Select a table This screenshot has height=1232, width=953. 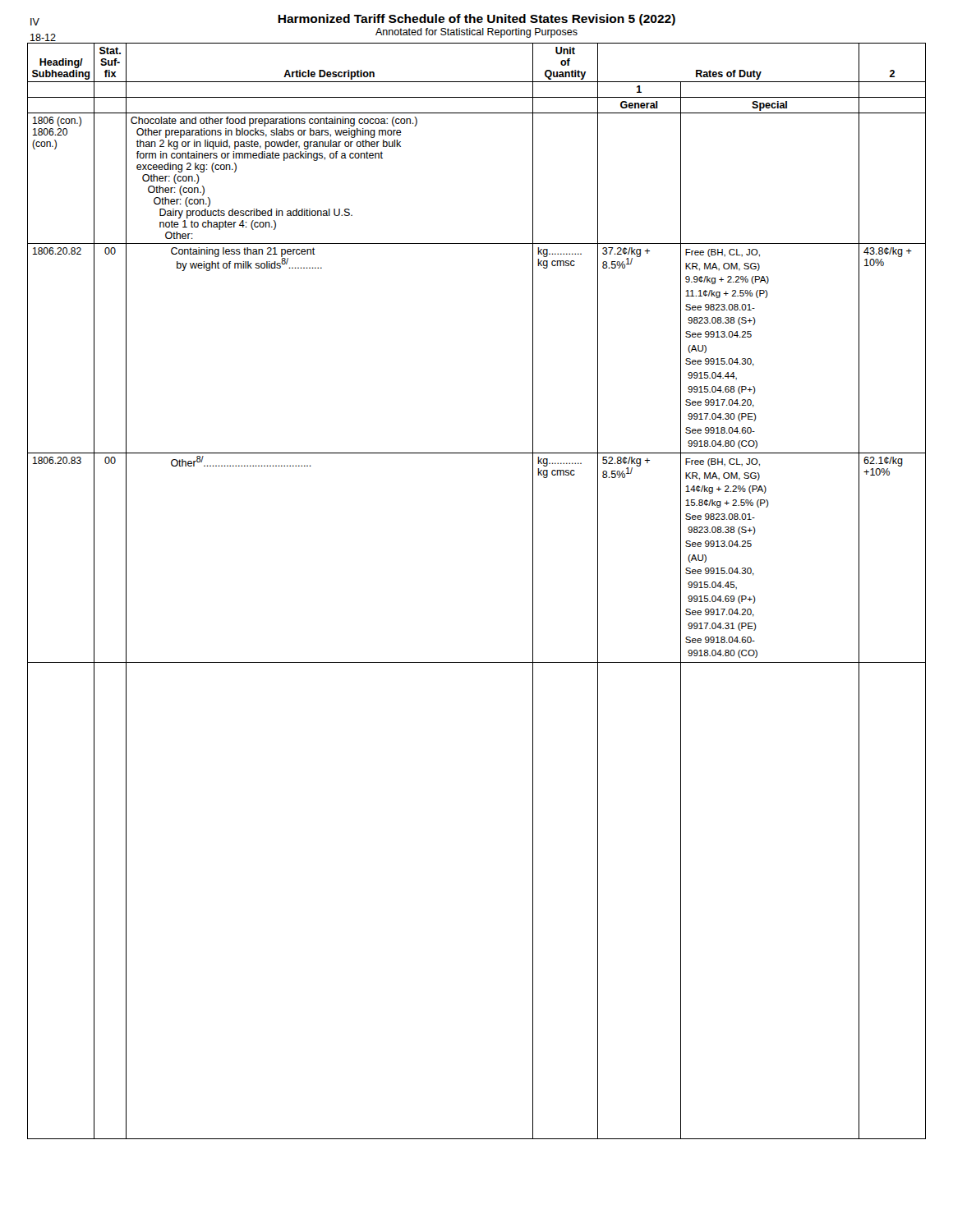coord(476,591)
